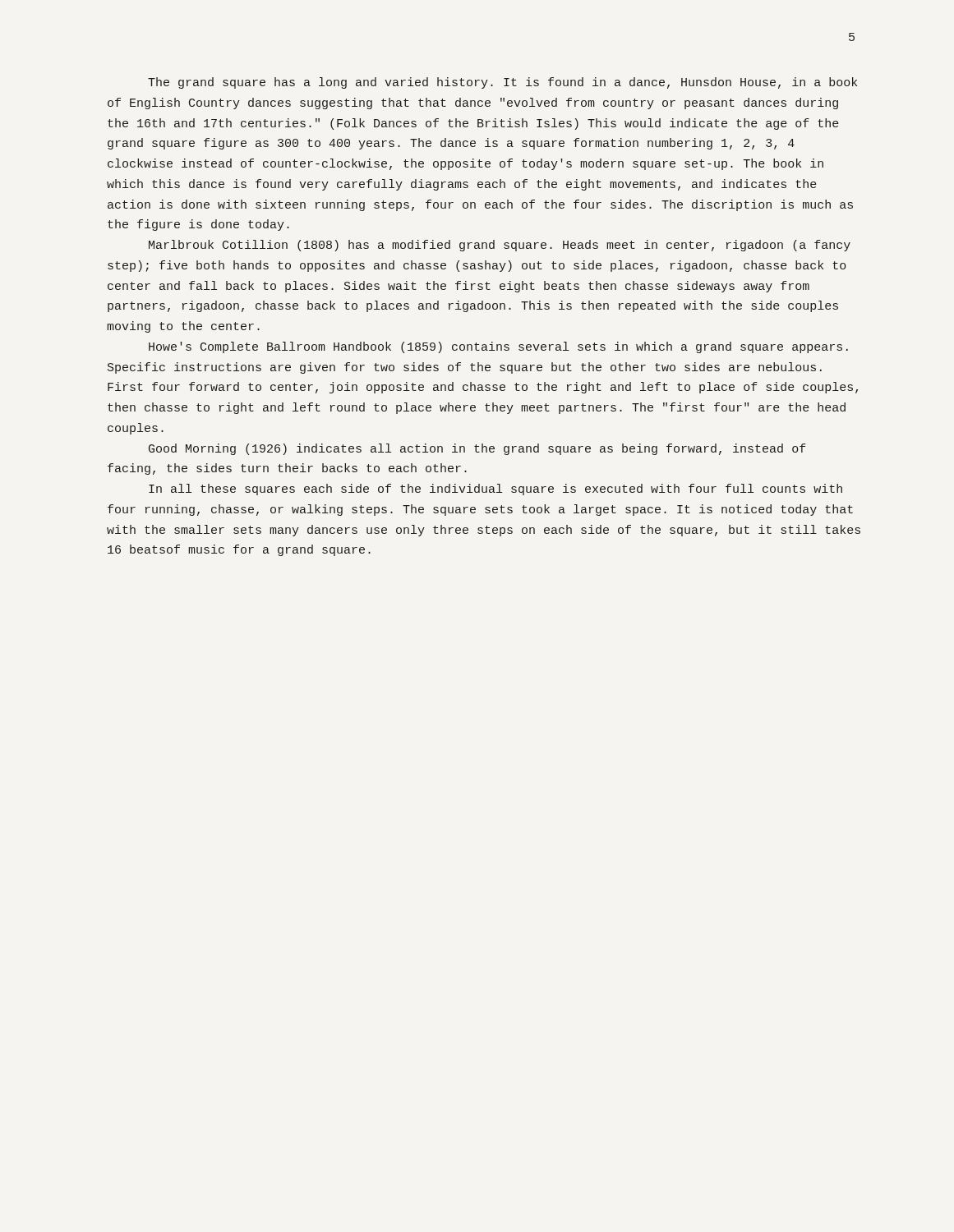Point to the block beginning "Marlbrouk Cotillion (1808) has"
The height and width of the screenshot is (1232, 954).
pos(485,287)
